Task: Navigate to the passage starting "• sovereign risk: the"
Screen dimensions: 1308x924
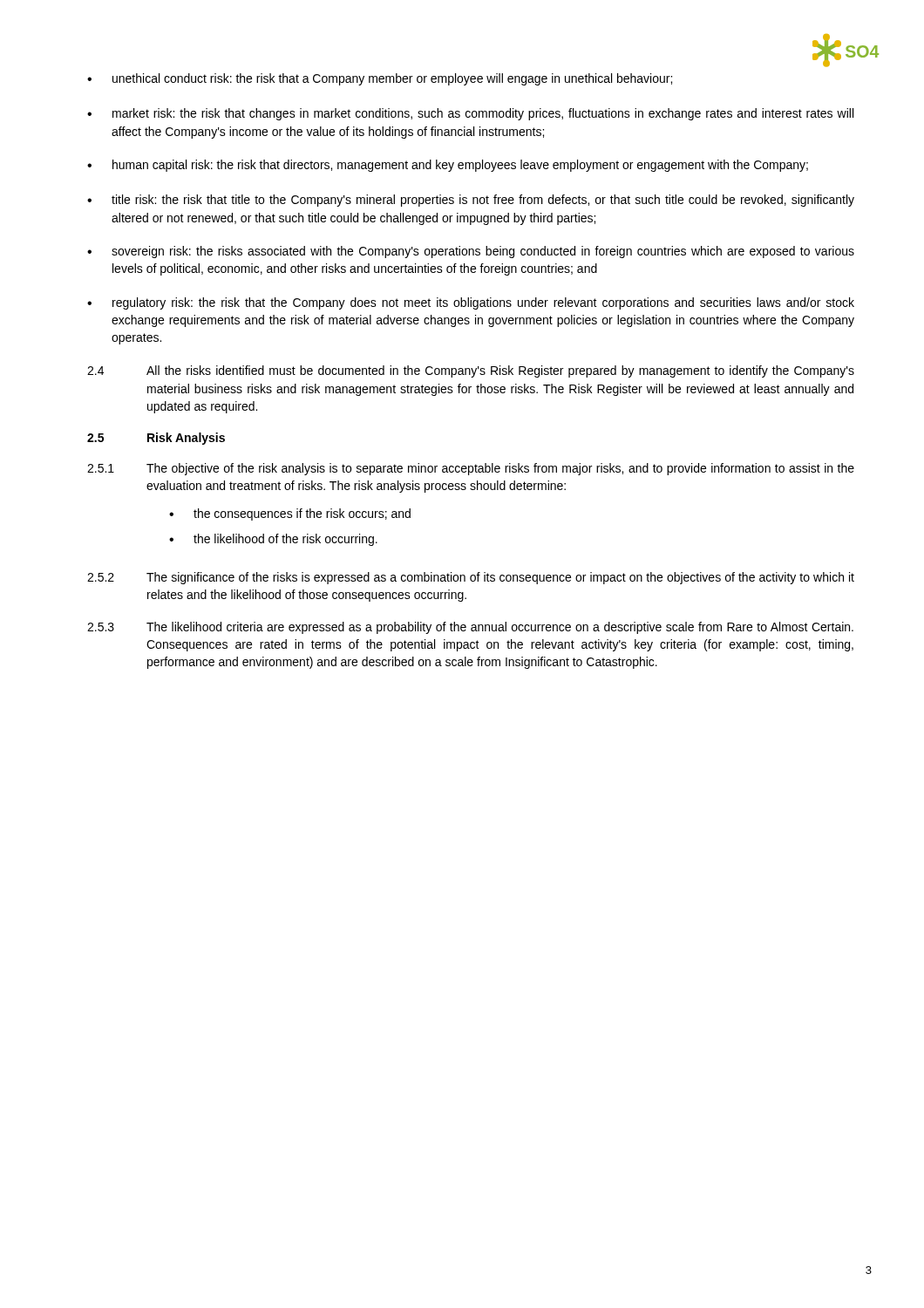Action: click(x=471, y=260)
